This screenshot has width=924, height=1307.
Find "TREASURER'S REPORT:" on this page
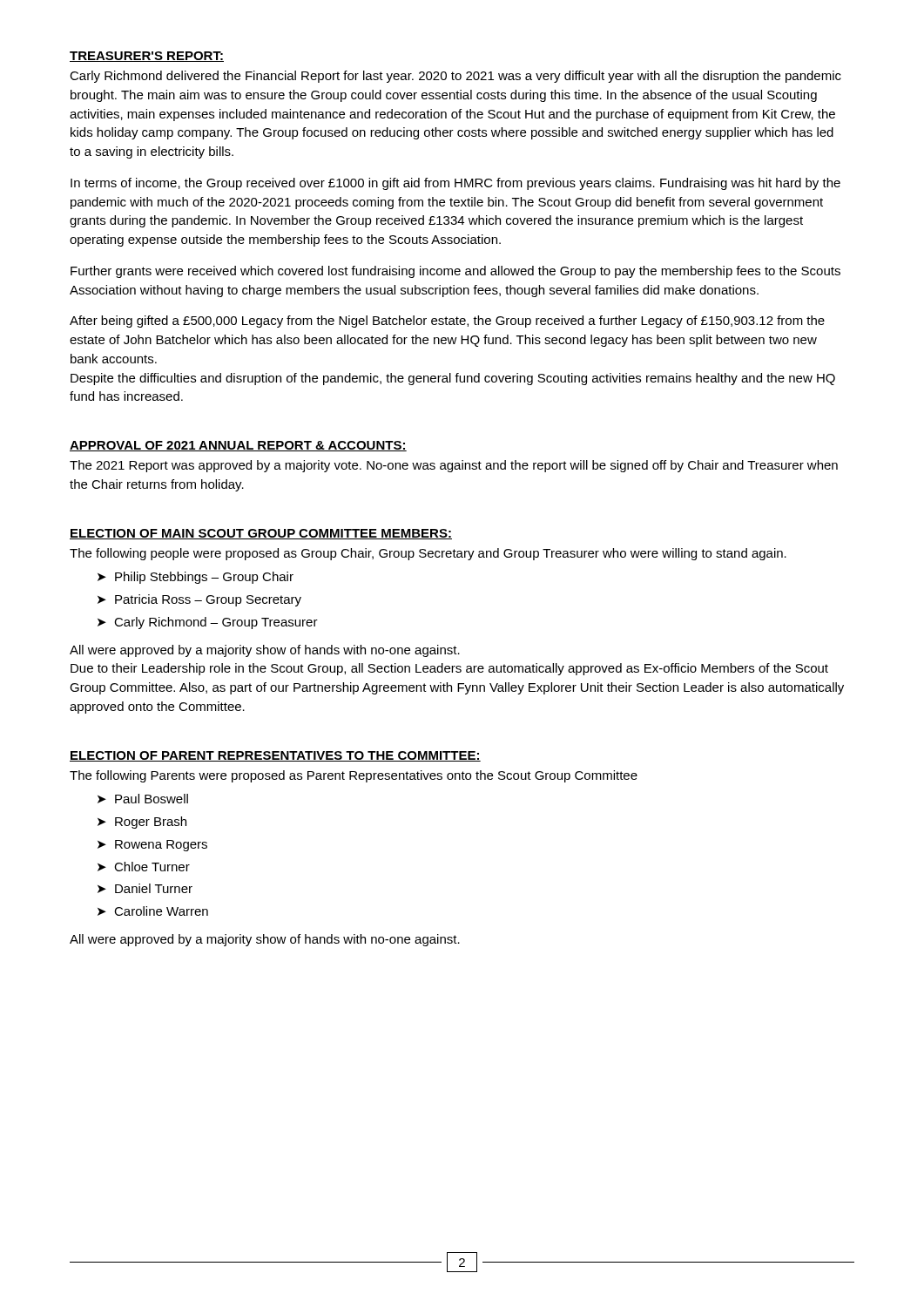coord(147,55)
